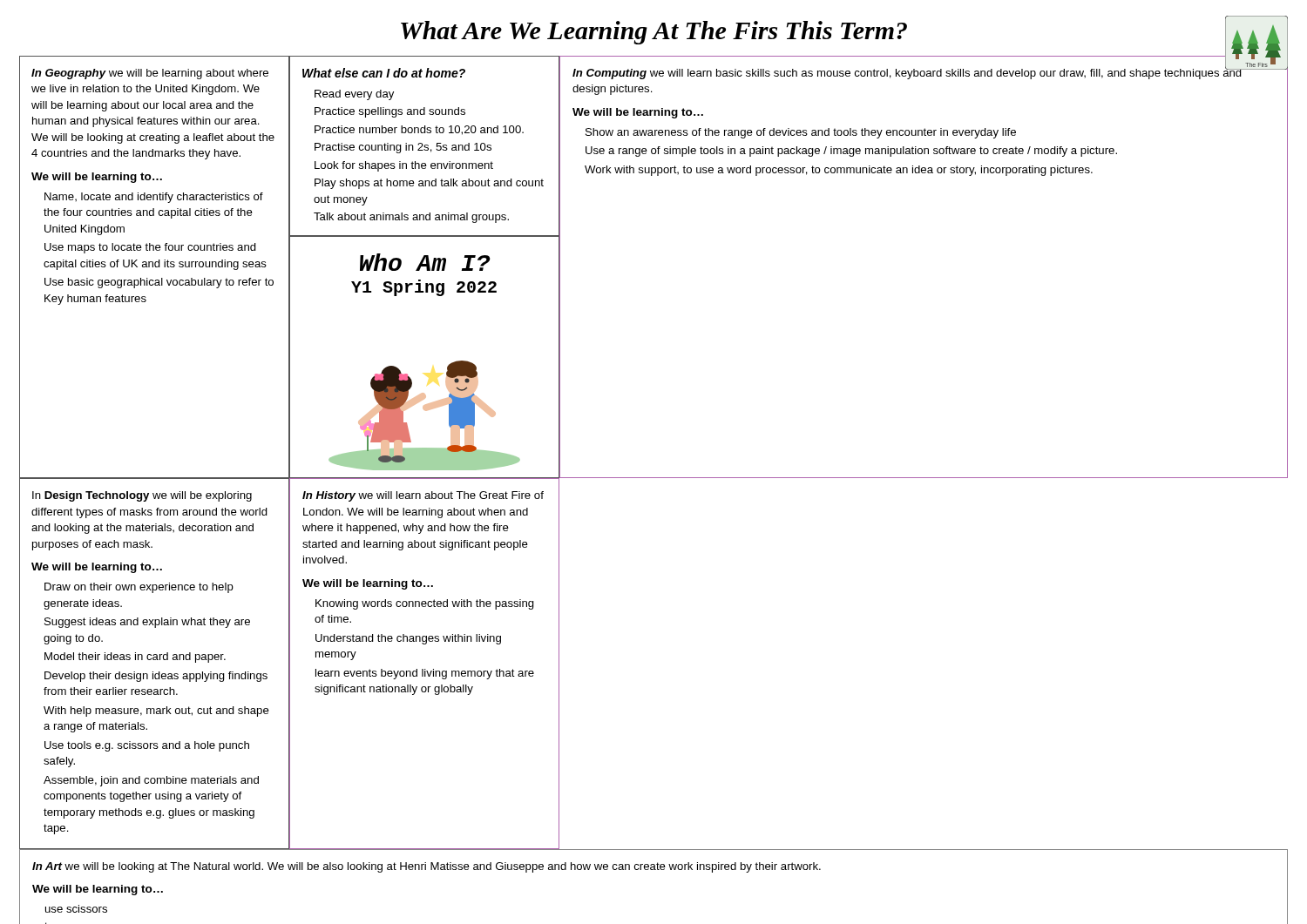Select the text block that says "What else can I do at home?"
Viewport: 1307px width, 924px height.
424,145
